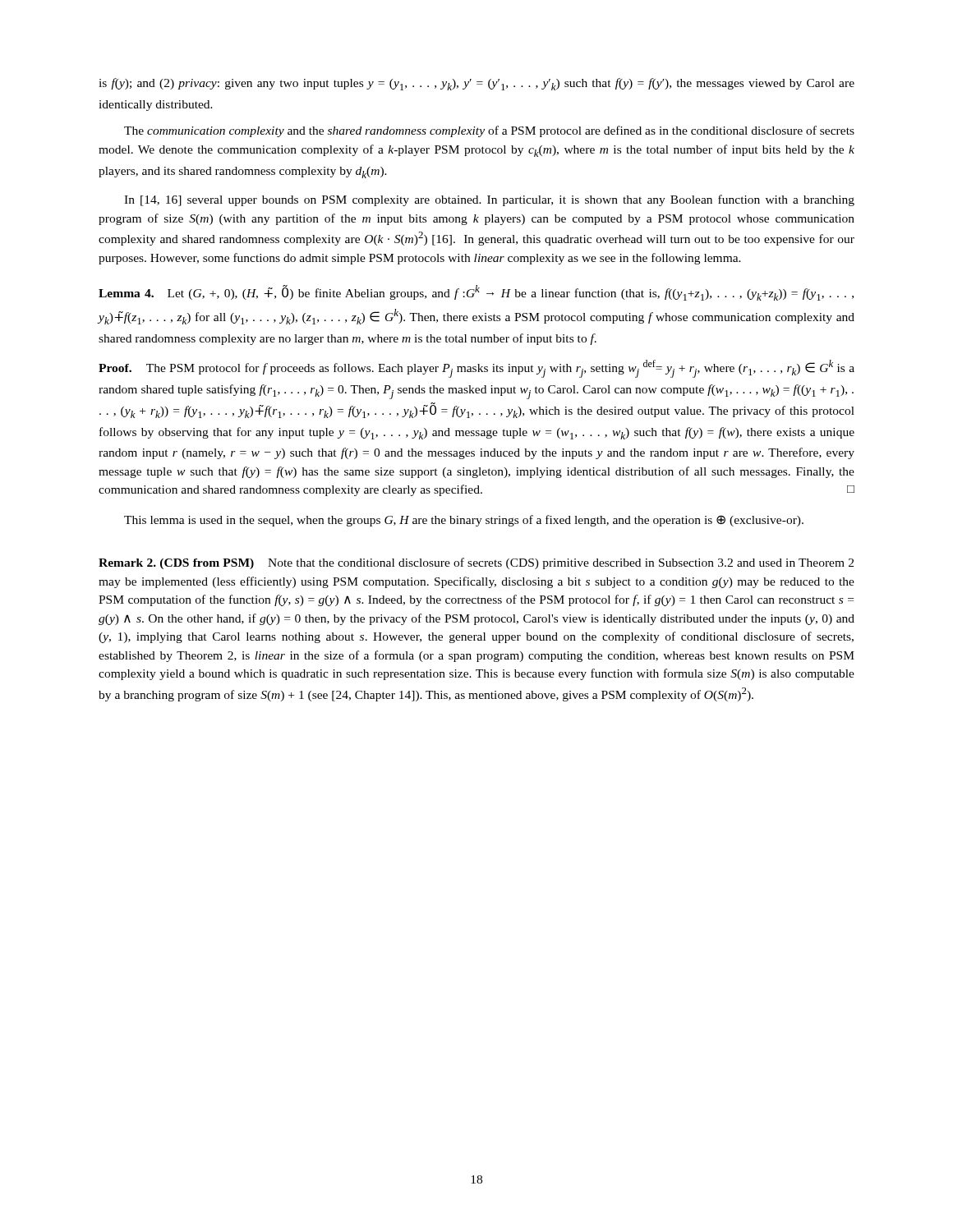The width and height of the screenshot is (953, 1232).
Task: Point to the block beginning "is f(y); and (2)"
Action: point(476,94)
